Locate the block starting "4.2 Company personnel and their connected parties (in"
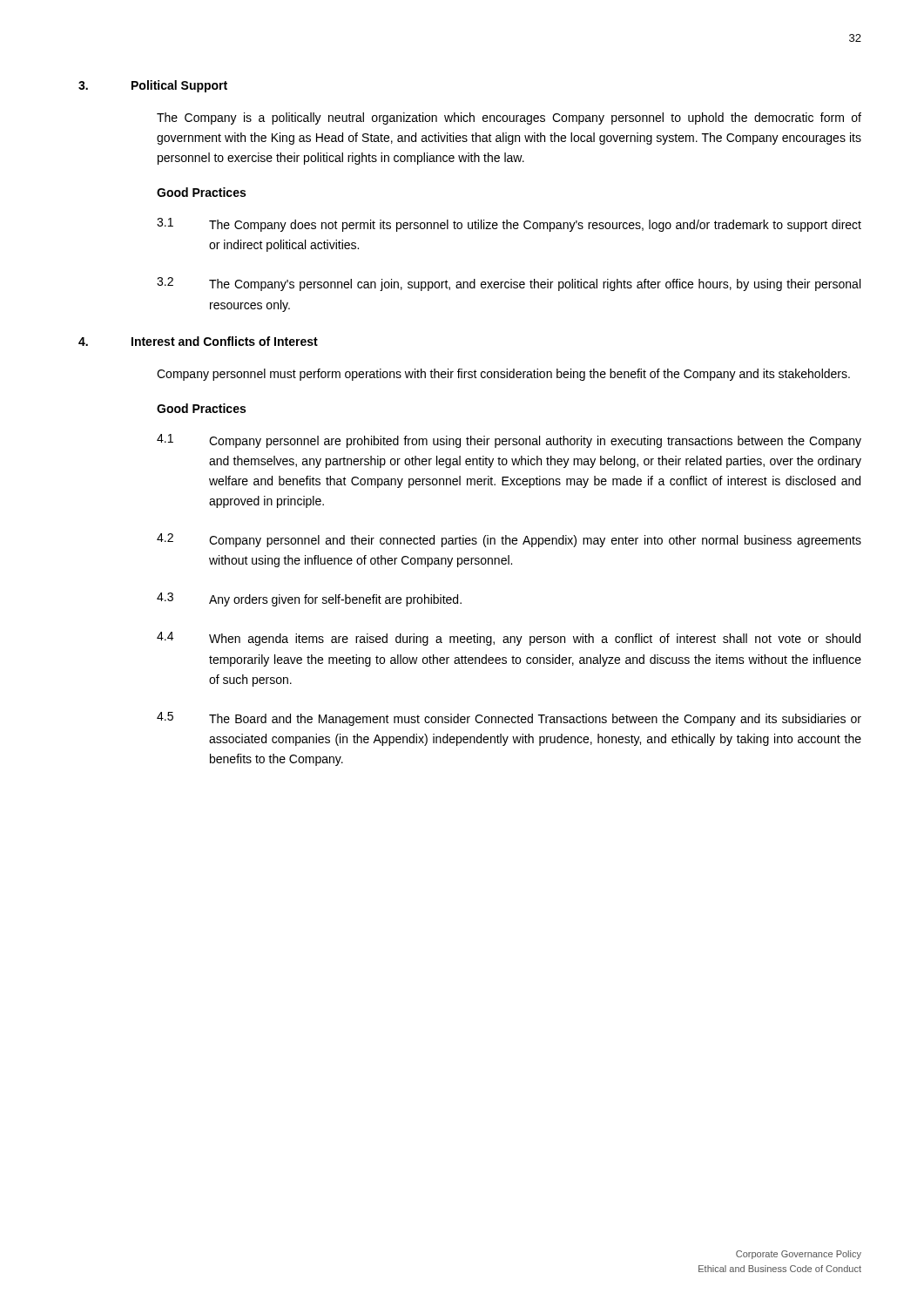Screen dimensions: 1307x924 (x=509, y=551)
